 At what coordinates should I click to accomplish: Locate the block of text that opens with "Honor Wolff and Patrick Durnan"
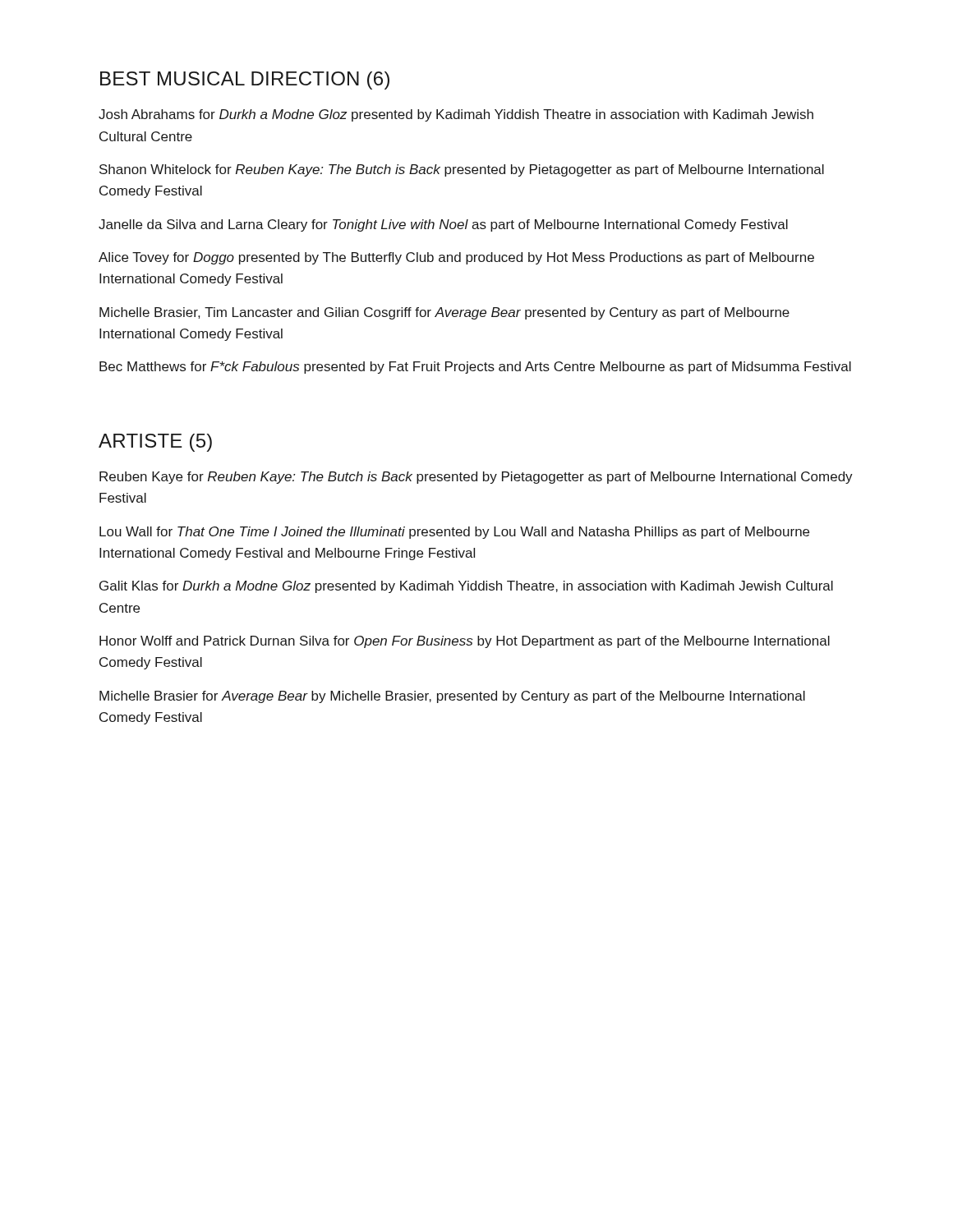[x=464, y=652]
